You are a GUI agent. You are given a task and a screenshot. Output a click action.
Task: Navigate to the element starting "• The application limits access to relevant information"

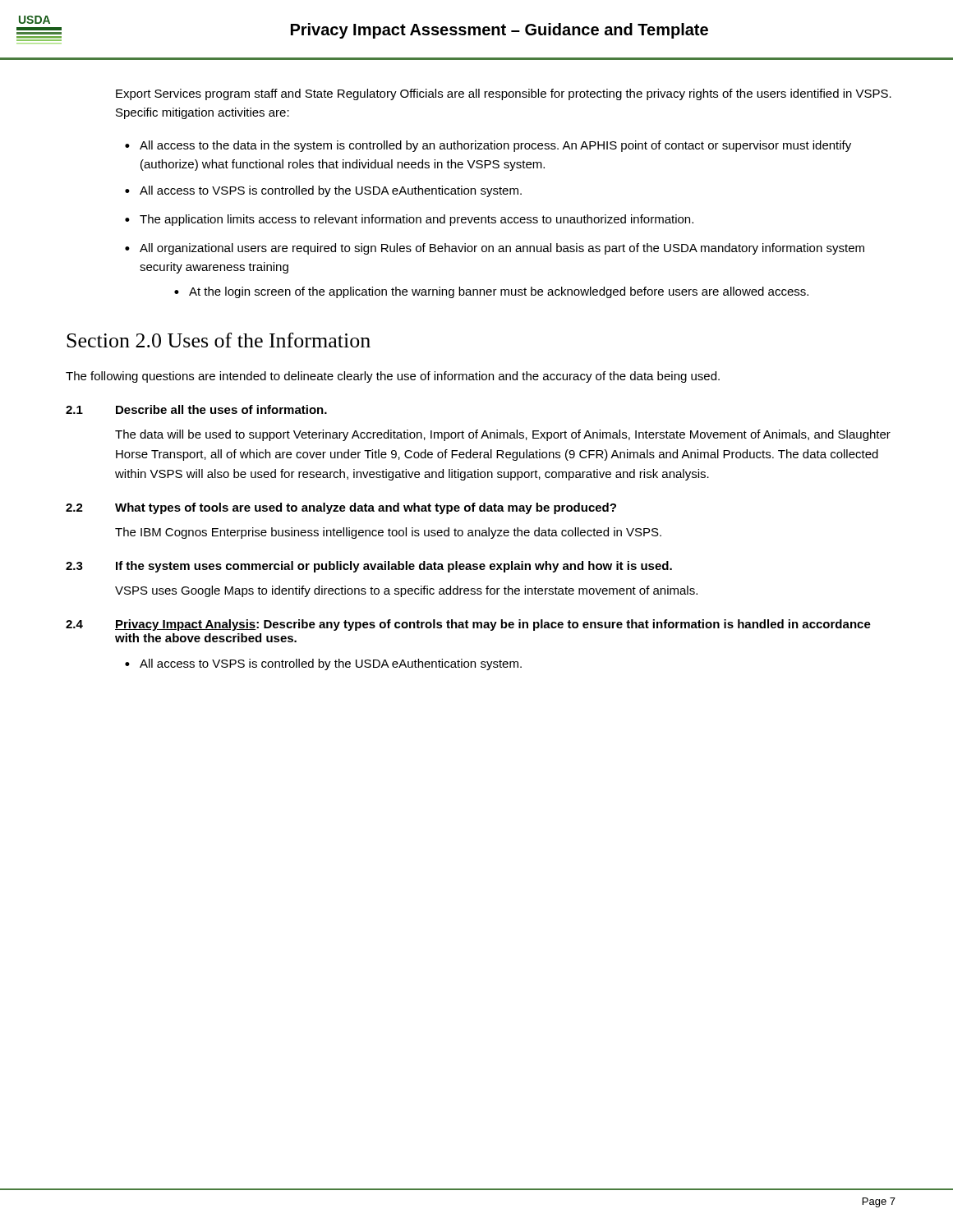505,221
